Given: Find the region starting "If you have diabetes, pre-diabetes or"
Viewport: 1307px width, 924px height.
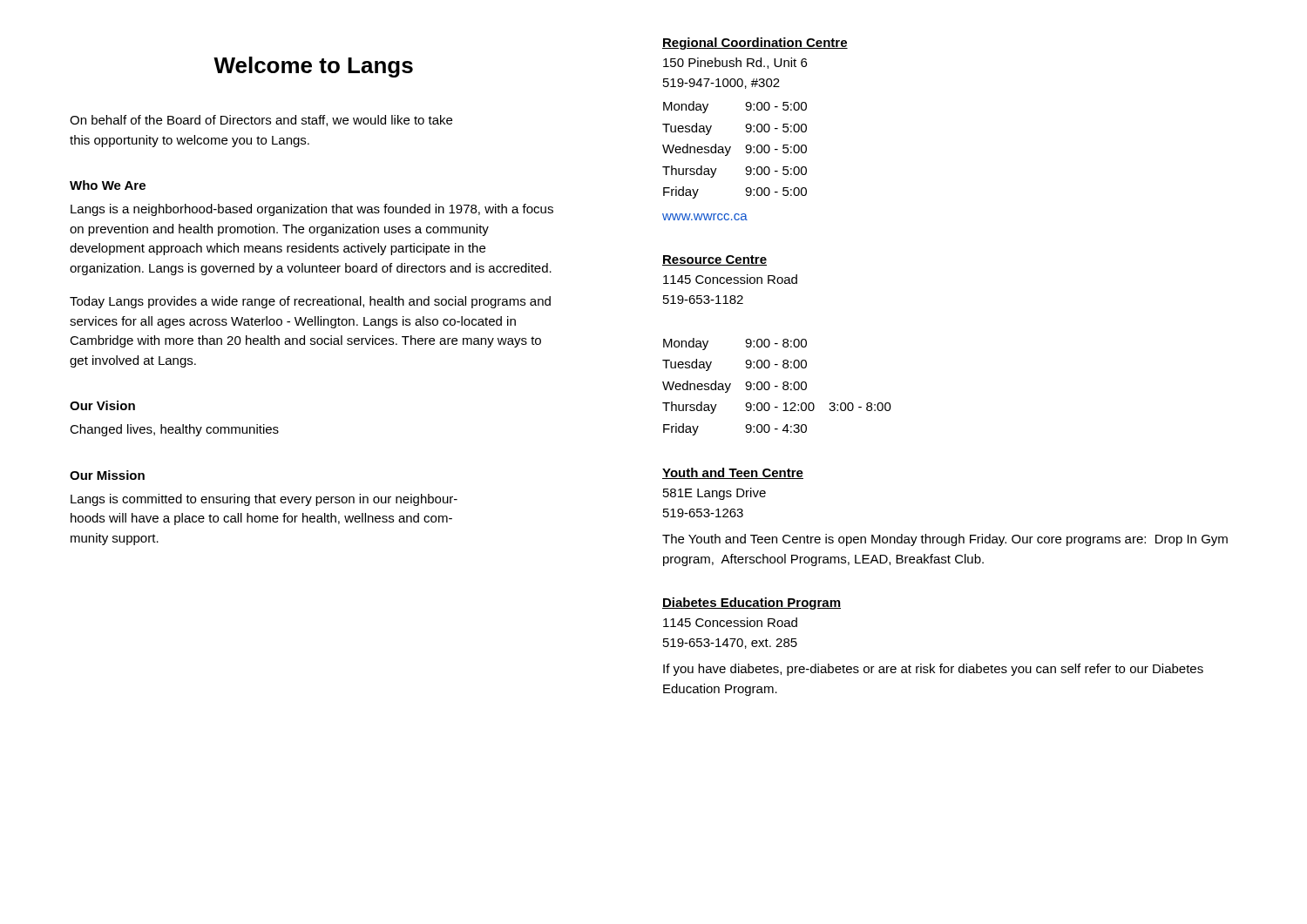Looking at the screenshot, I should [933, 678].
